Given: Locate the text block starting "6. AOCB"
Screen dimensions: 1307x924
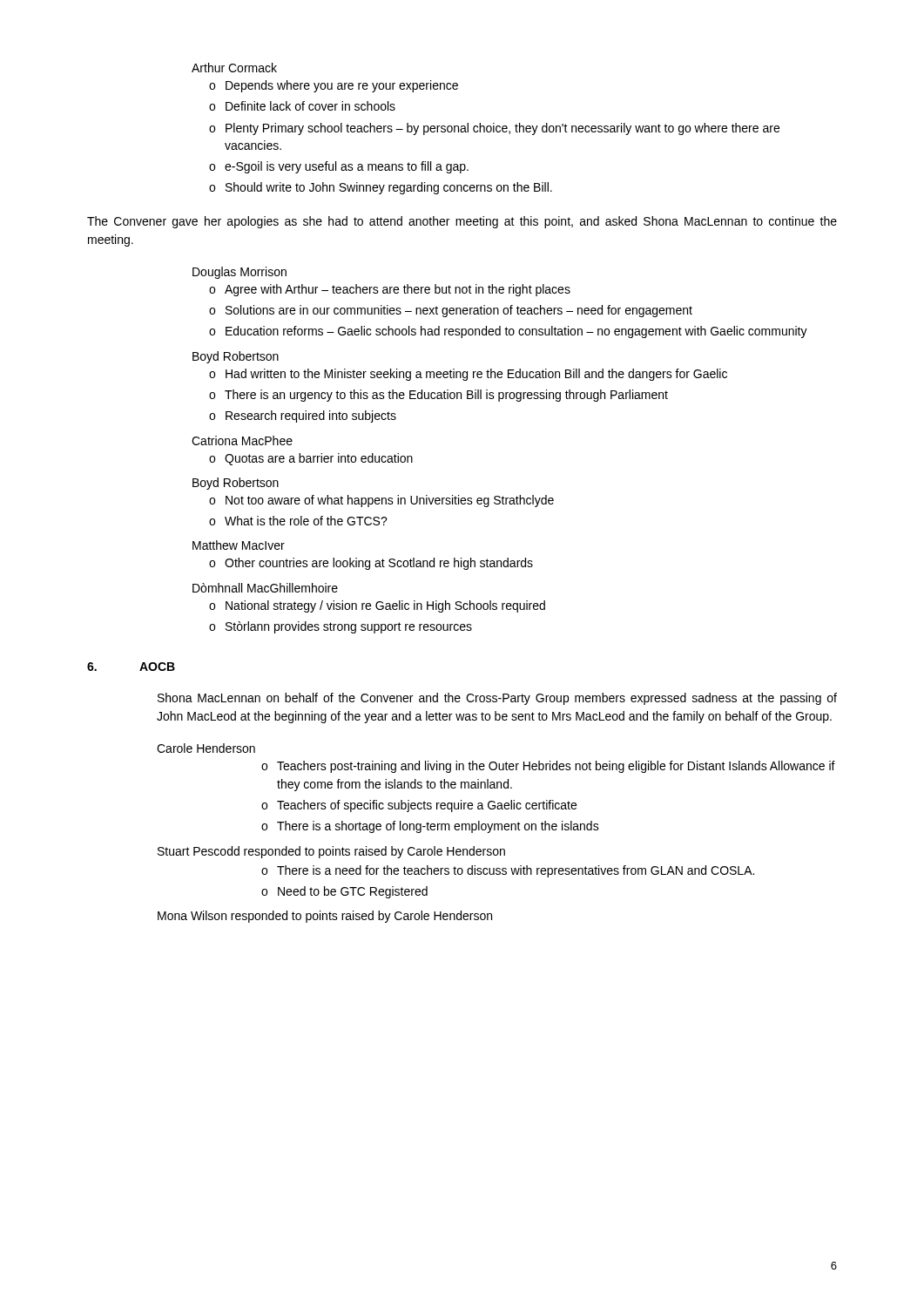Looking at the screenshot, I should tap(131, 667).
